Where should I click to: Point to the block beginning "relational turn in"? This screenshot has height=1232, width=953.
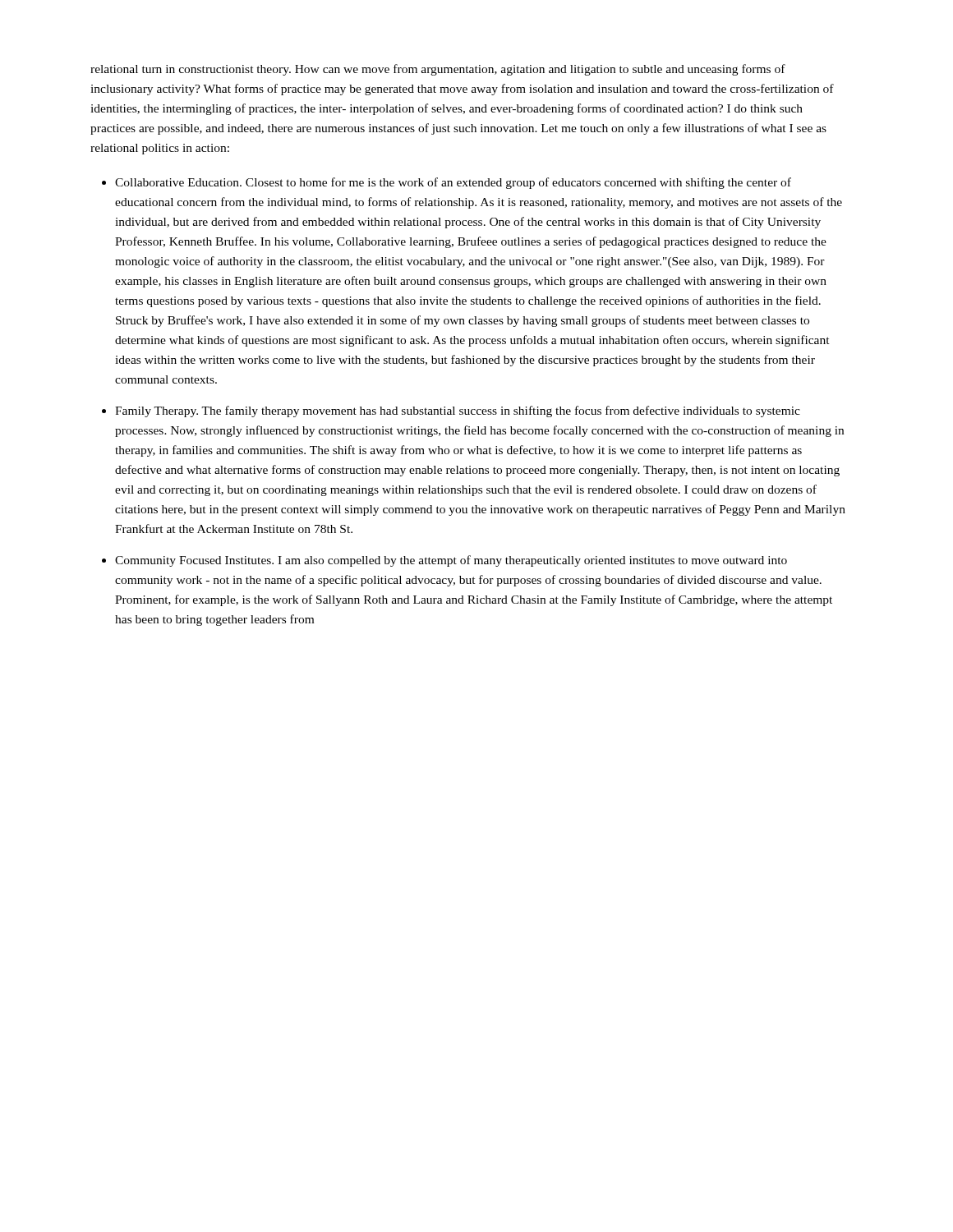[x=462, y=108]
